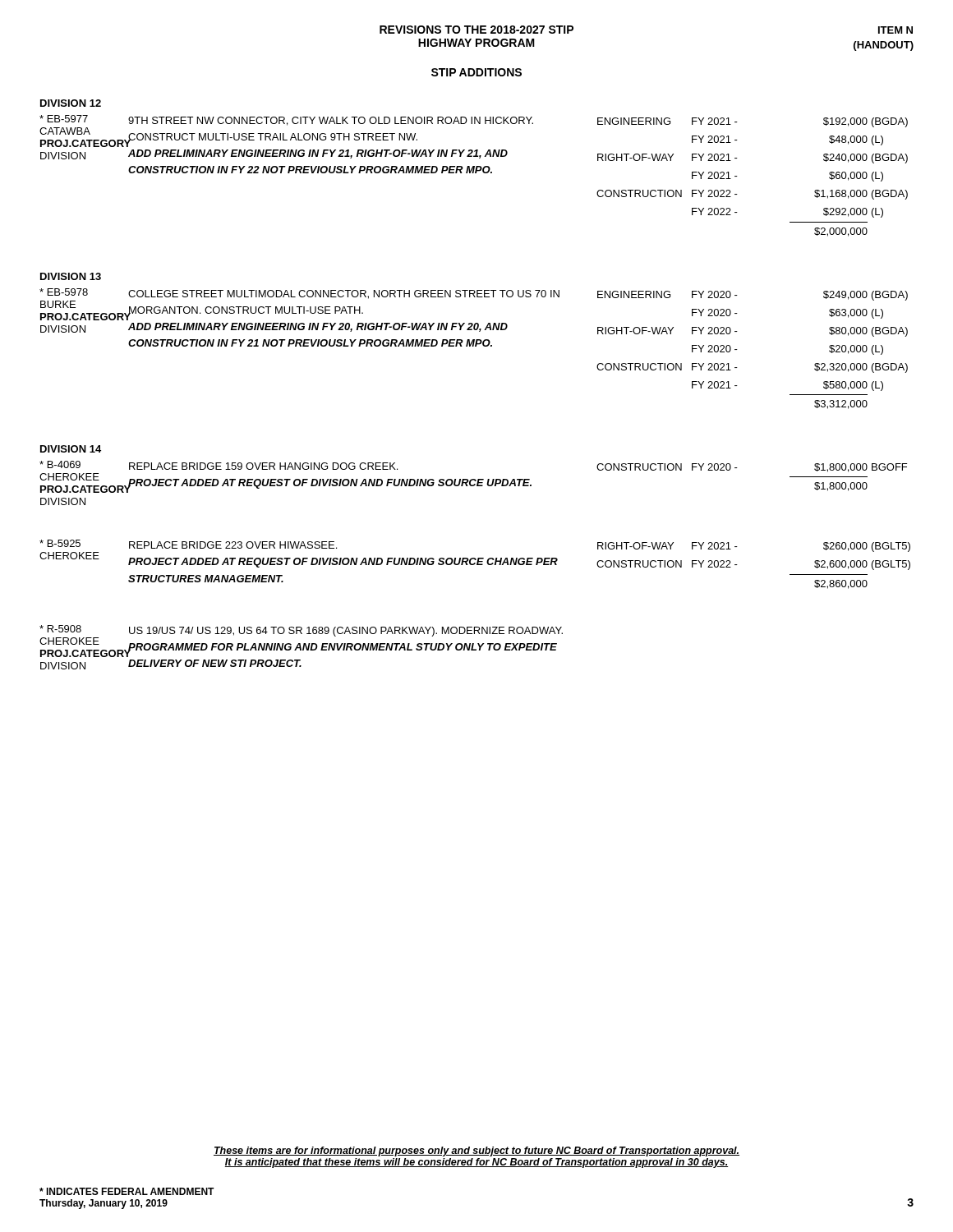Image resolution: width=953 pixels, height=1232 pixels.
Task: Select the block starting "DIVISION 14"
Action: coord(70,449)
